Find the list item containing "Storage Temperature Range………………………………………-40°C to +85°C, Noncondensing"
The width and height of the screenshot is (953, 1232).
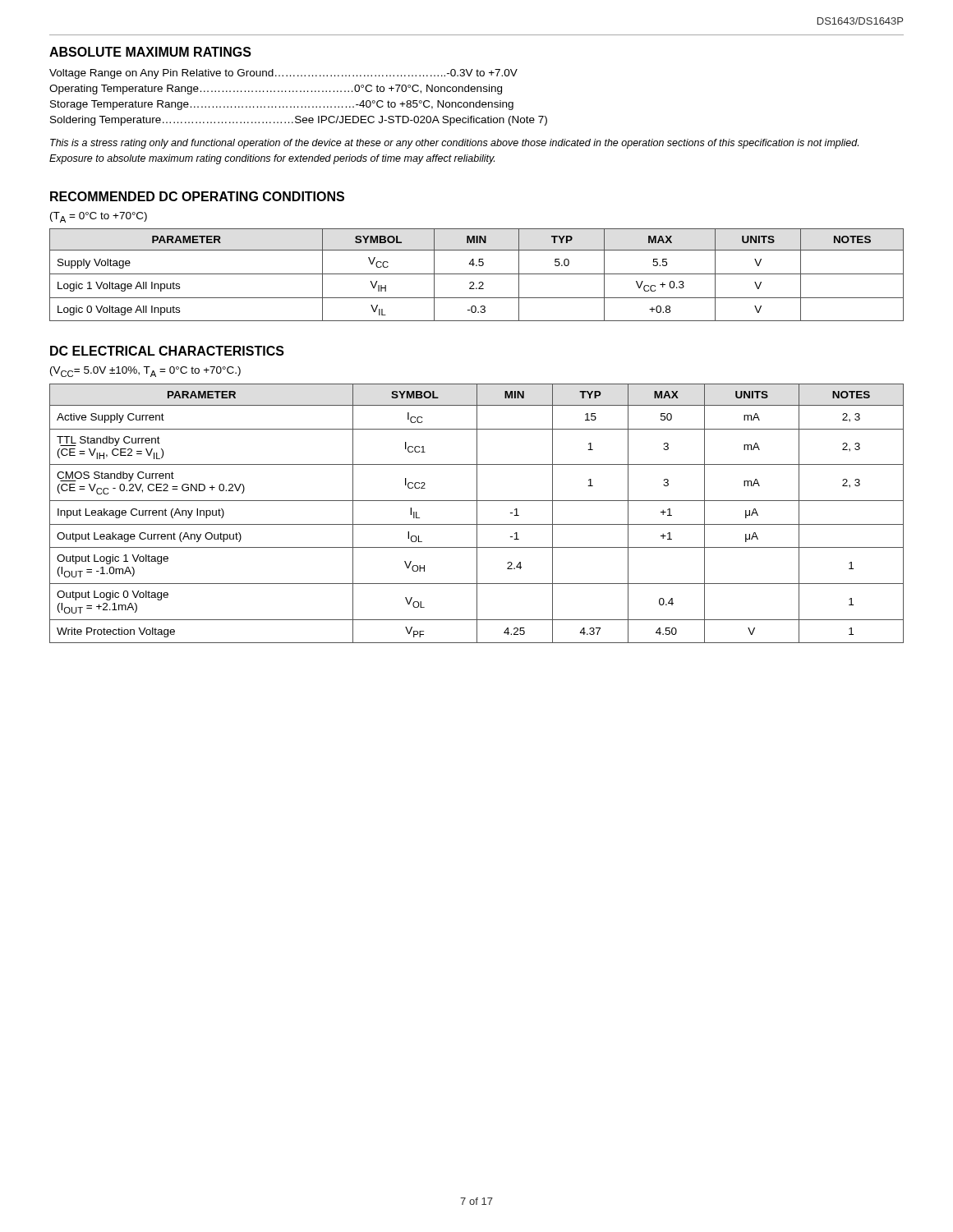pyautogui.click(x=282, y=104)
